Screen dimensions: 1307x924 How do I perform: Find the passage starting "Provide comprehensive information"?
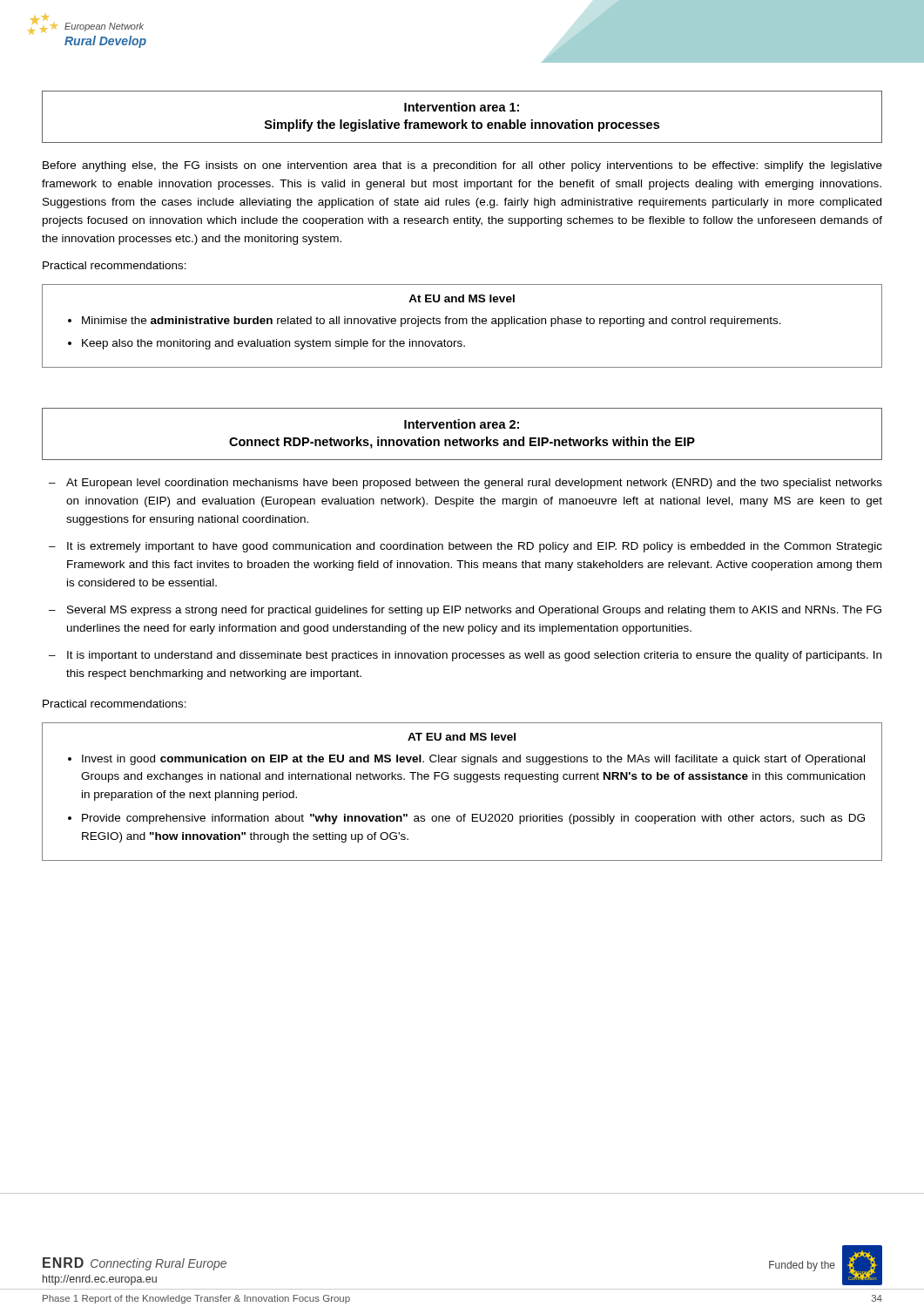pyautogui.click(x=473, y=827)
